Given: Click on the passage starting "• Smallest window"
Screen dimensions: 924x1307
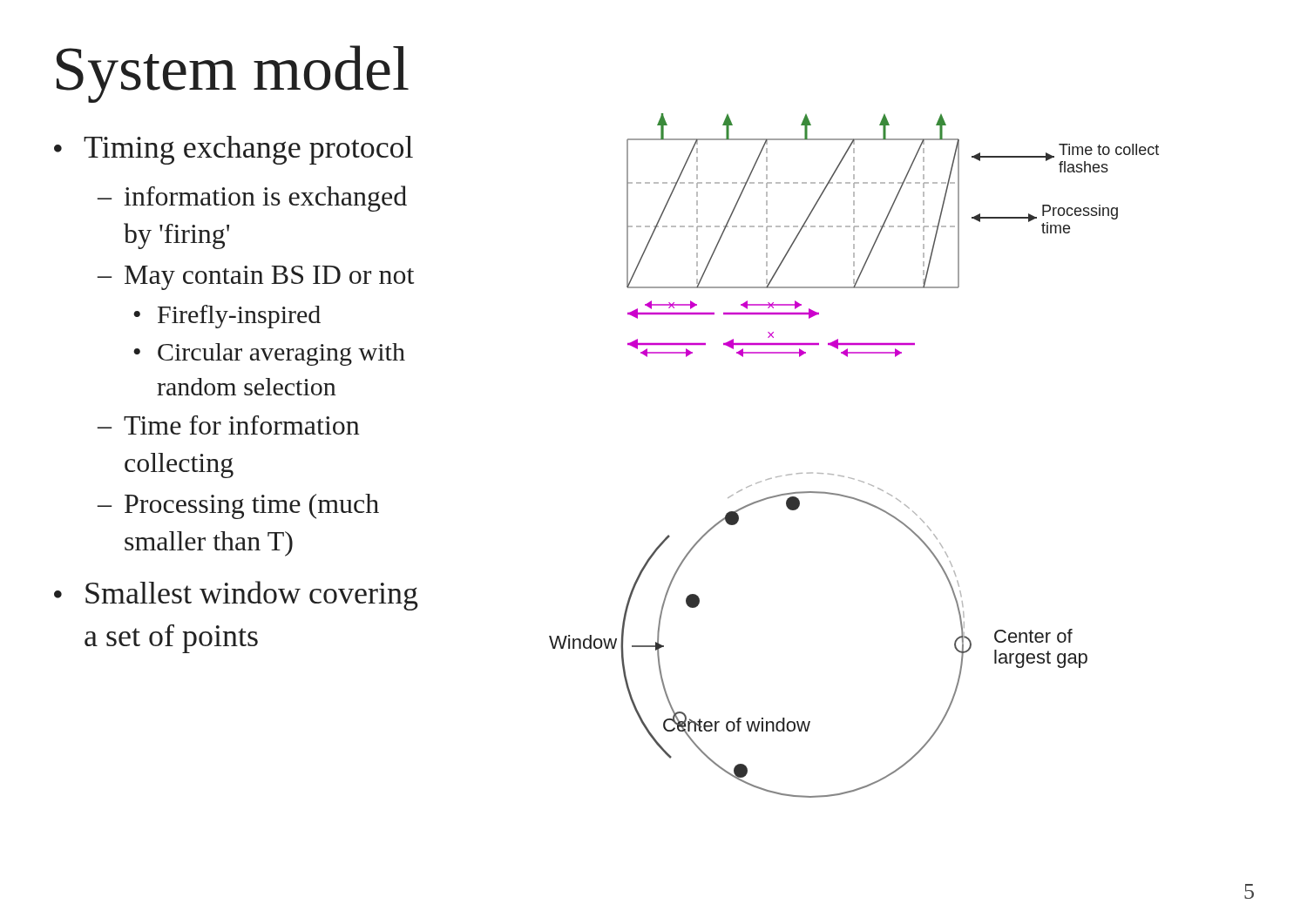Looking at the screenshot, I should [235, 615].
